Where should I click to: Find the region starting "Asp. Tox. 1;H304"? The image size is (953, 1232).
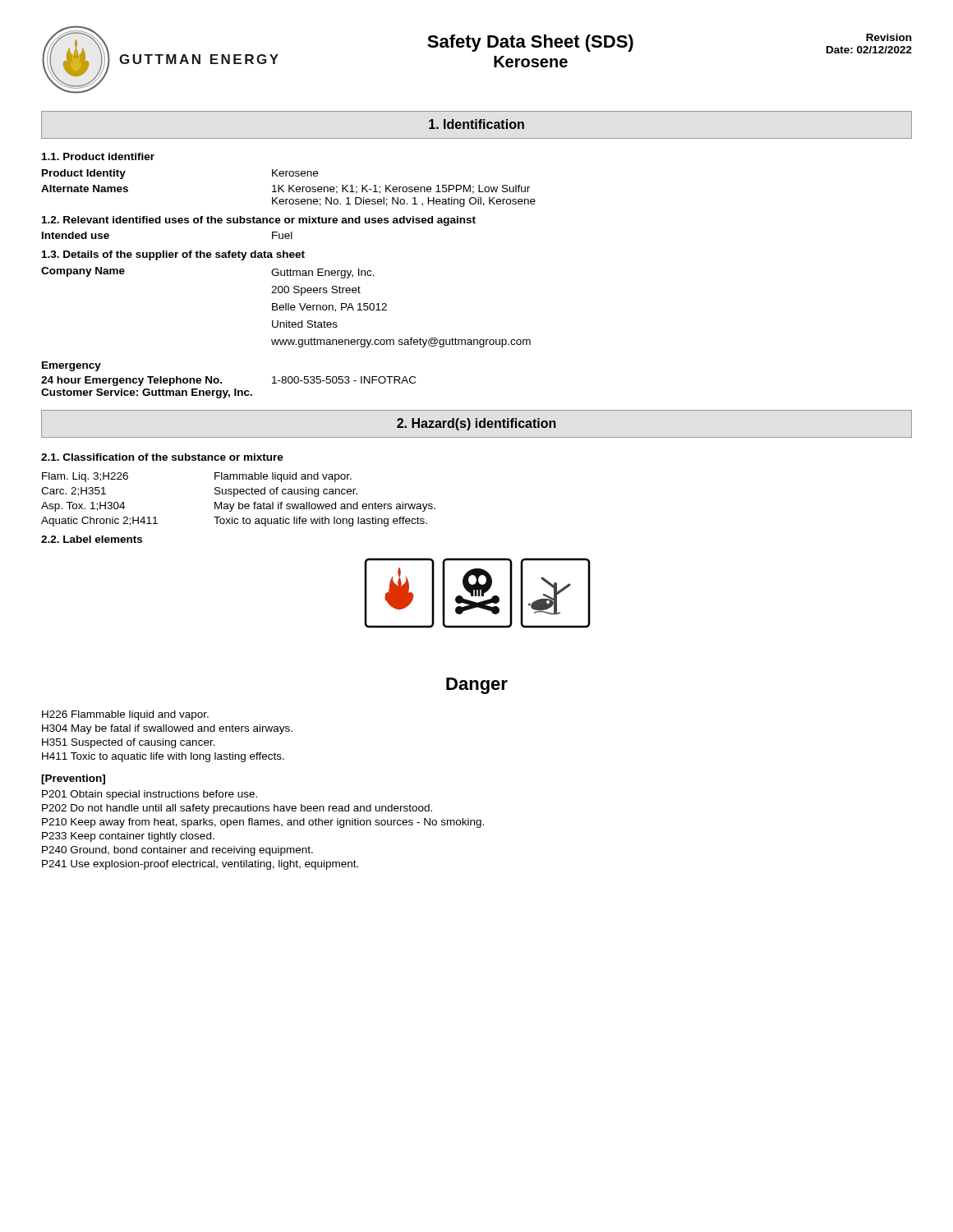click(x=83, y=505)
